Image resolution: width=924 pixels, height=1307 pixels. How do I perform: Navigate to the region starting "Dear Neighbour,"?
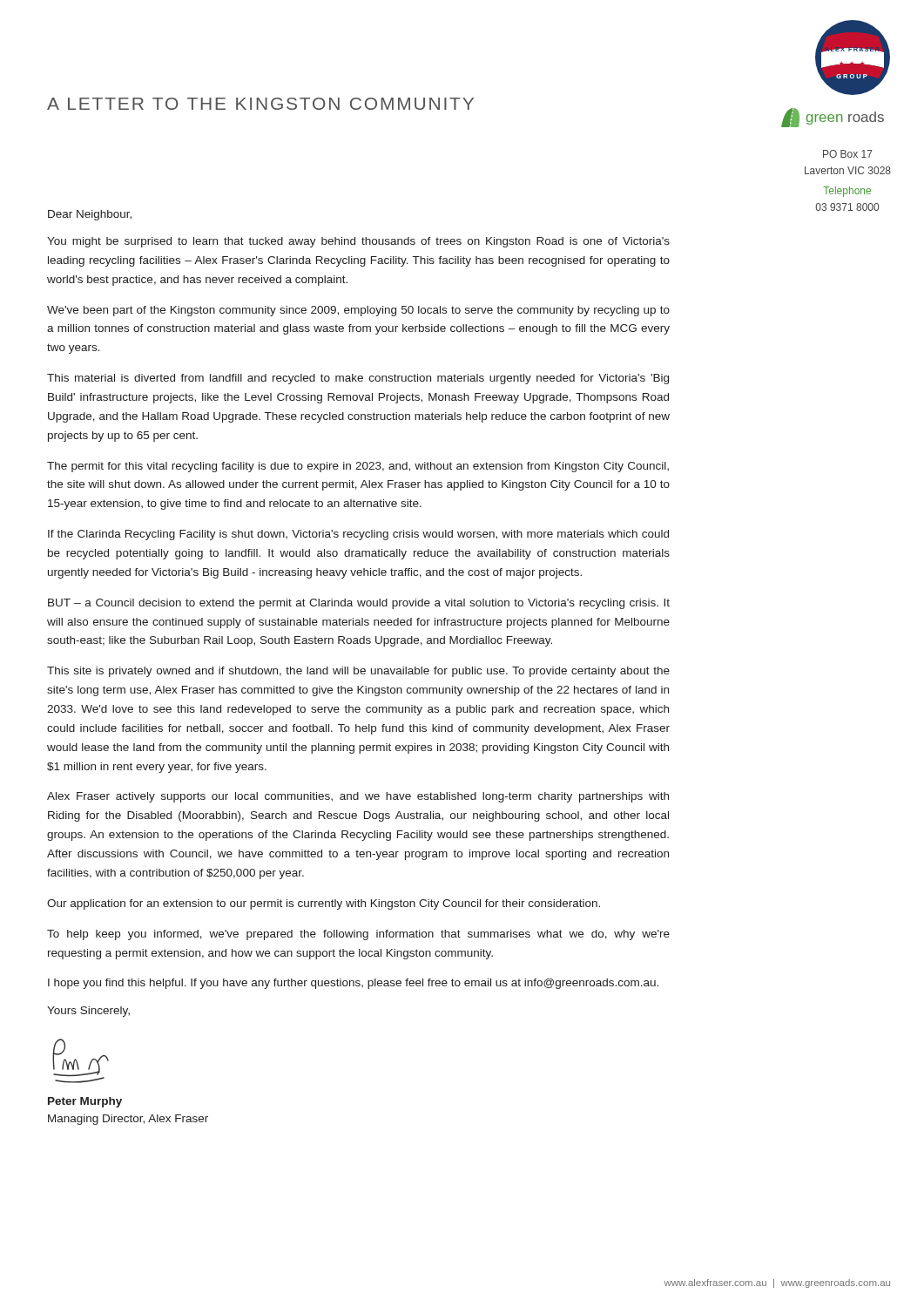point(90,214)
